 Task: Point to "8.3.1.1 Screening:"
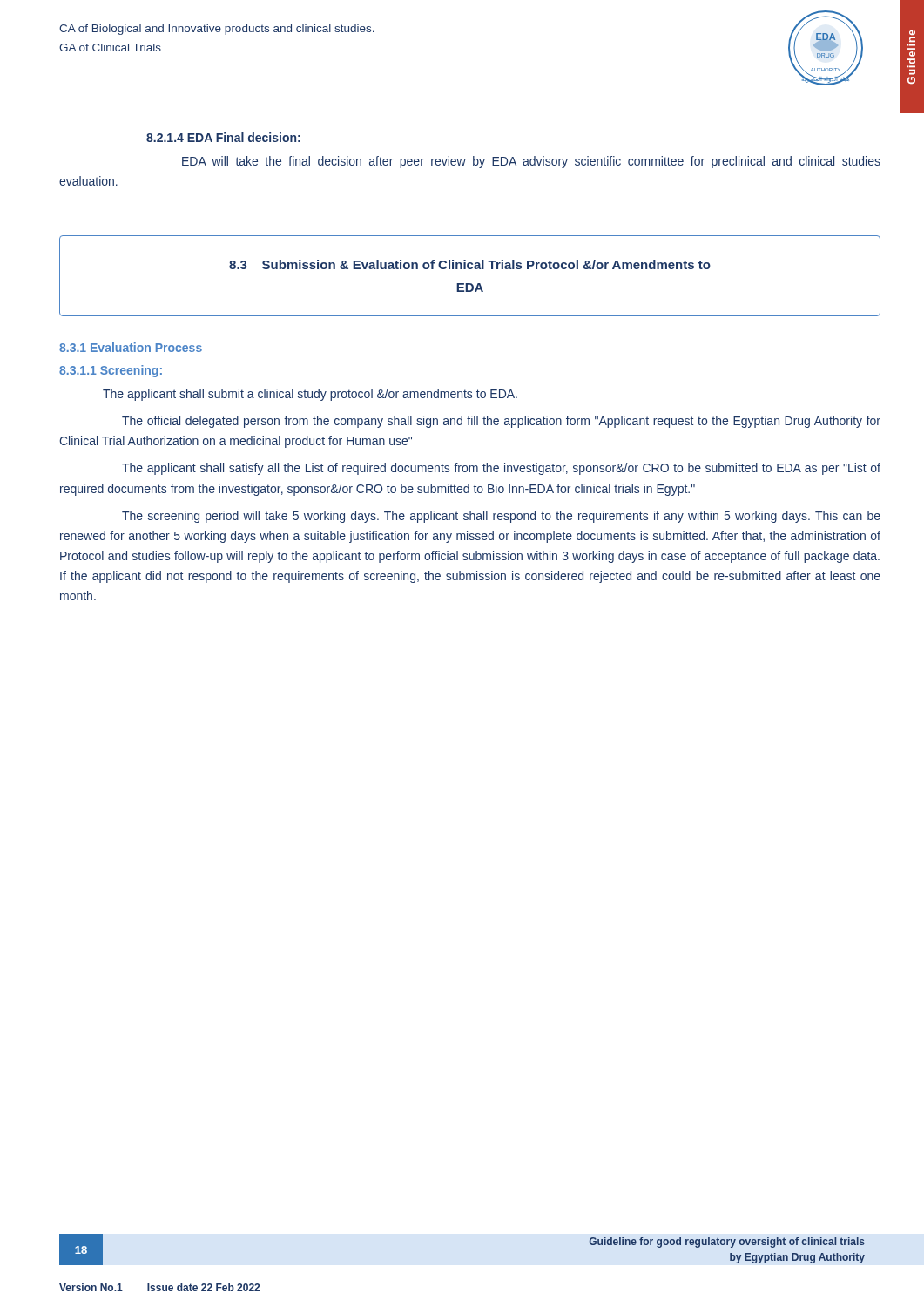click(111, 371)
